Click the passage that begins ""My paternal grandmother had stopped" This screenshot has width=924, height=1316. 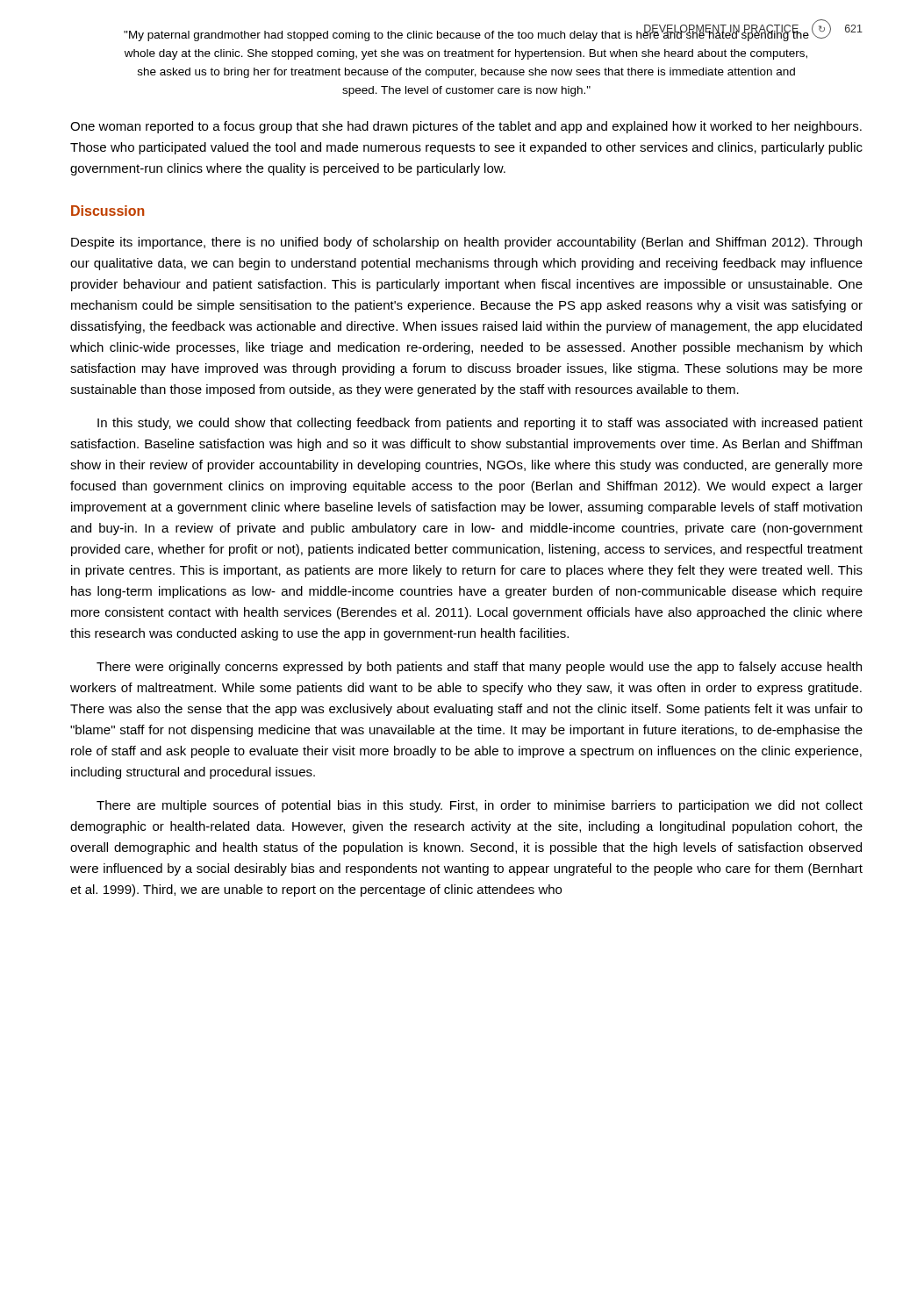466,63
